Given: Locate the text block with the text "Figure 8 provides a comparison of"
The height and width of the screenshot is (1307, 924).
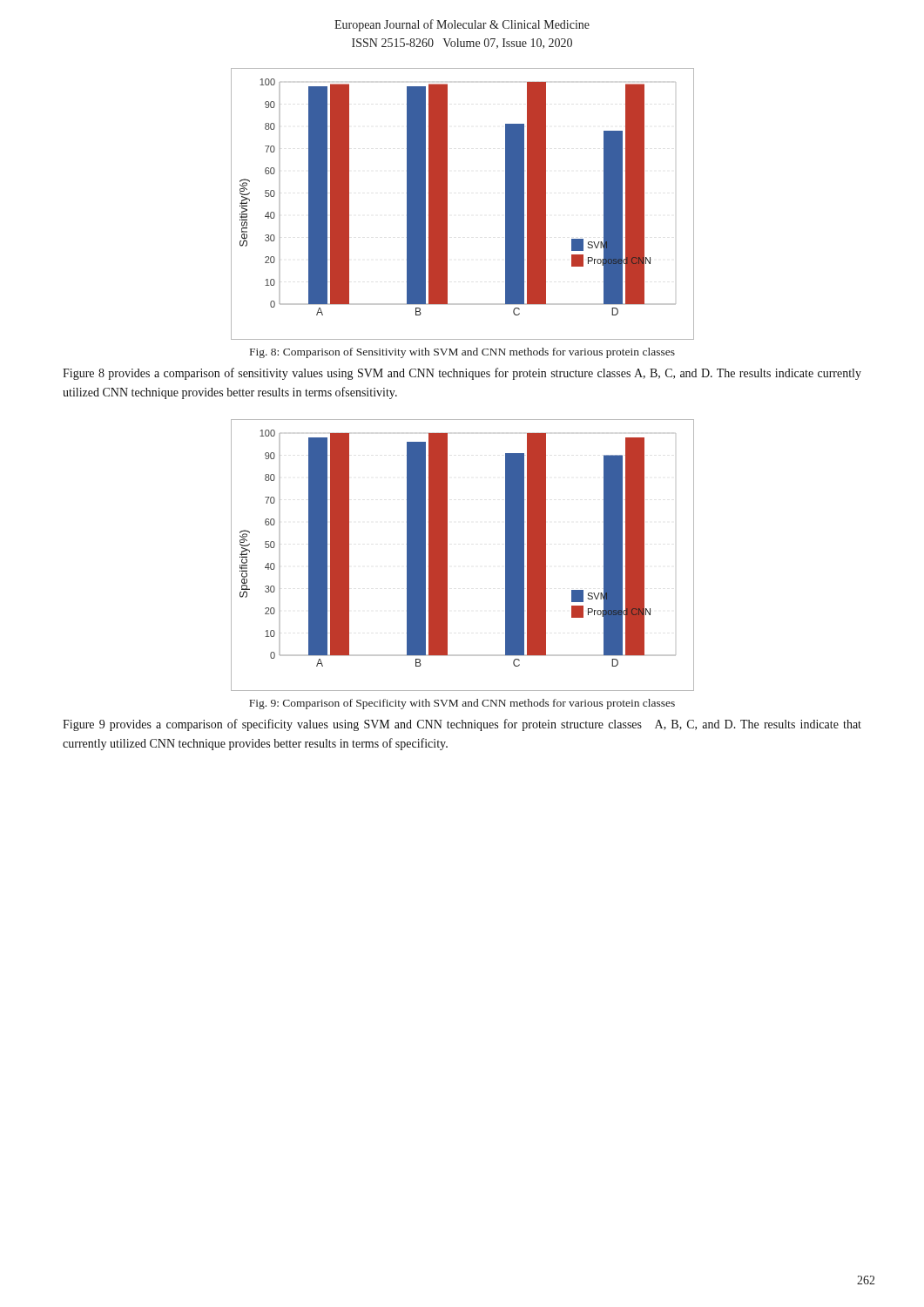Looking at the screenshot, I should click(x=462, y=383).
